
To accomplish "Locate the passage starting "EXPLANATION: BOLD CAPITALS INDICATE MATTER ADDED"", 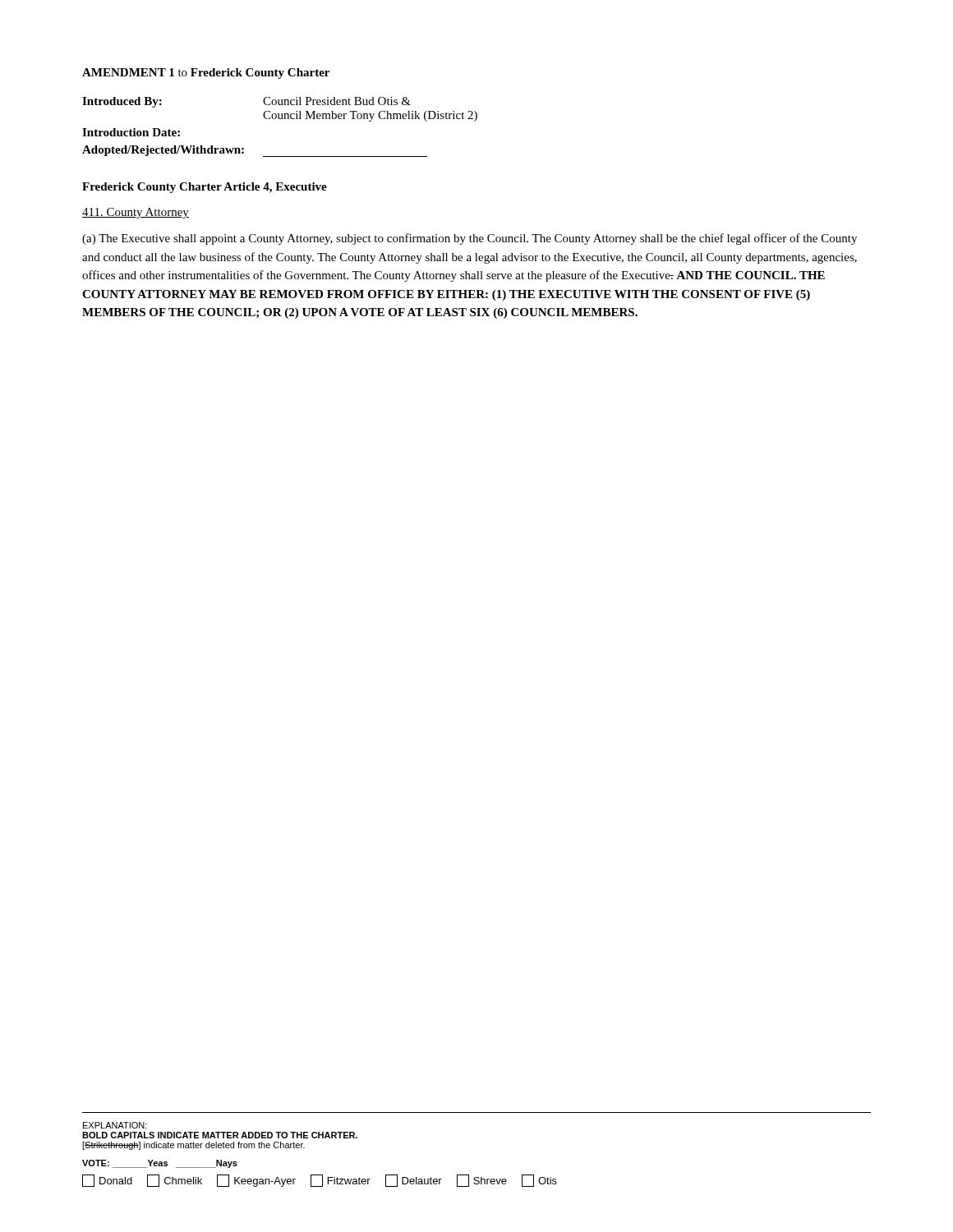I will [x=220, y=1135].
